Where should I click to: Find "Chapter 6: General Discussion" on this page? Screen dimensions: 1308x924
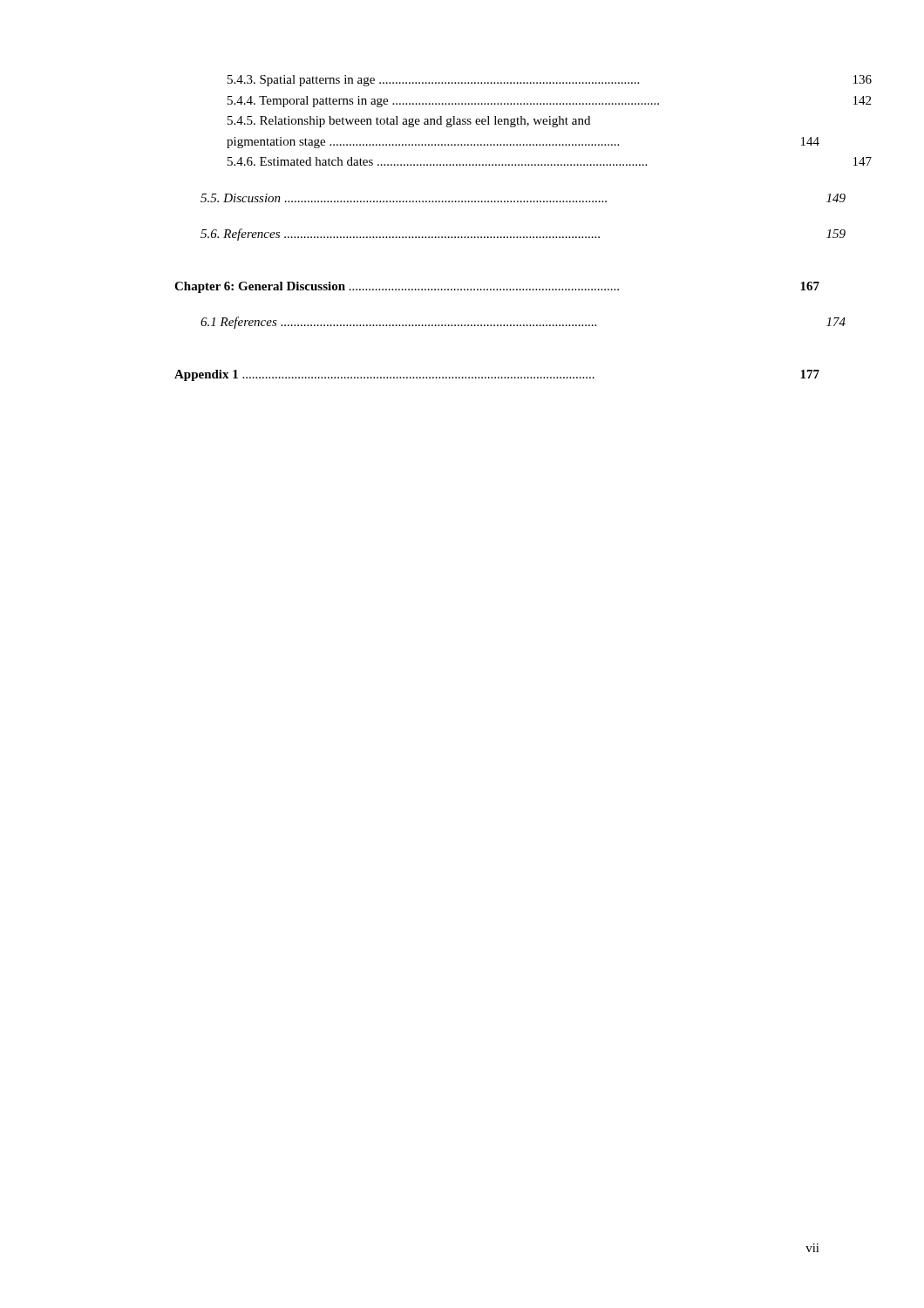tap(497, 286)
